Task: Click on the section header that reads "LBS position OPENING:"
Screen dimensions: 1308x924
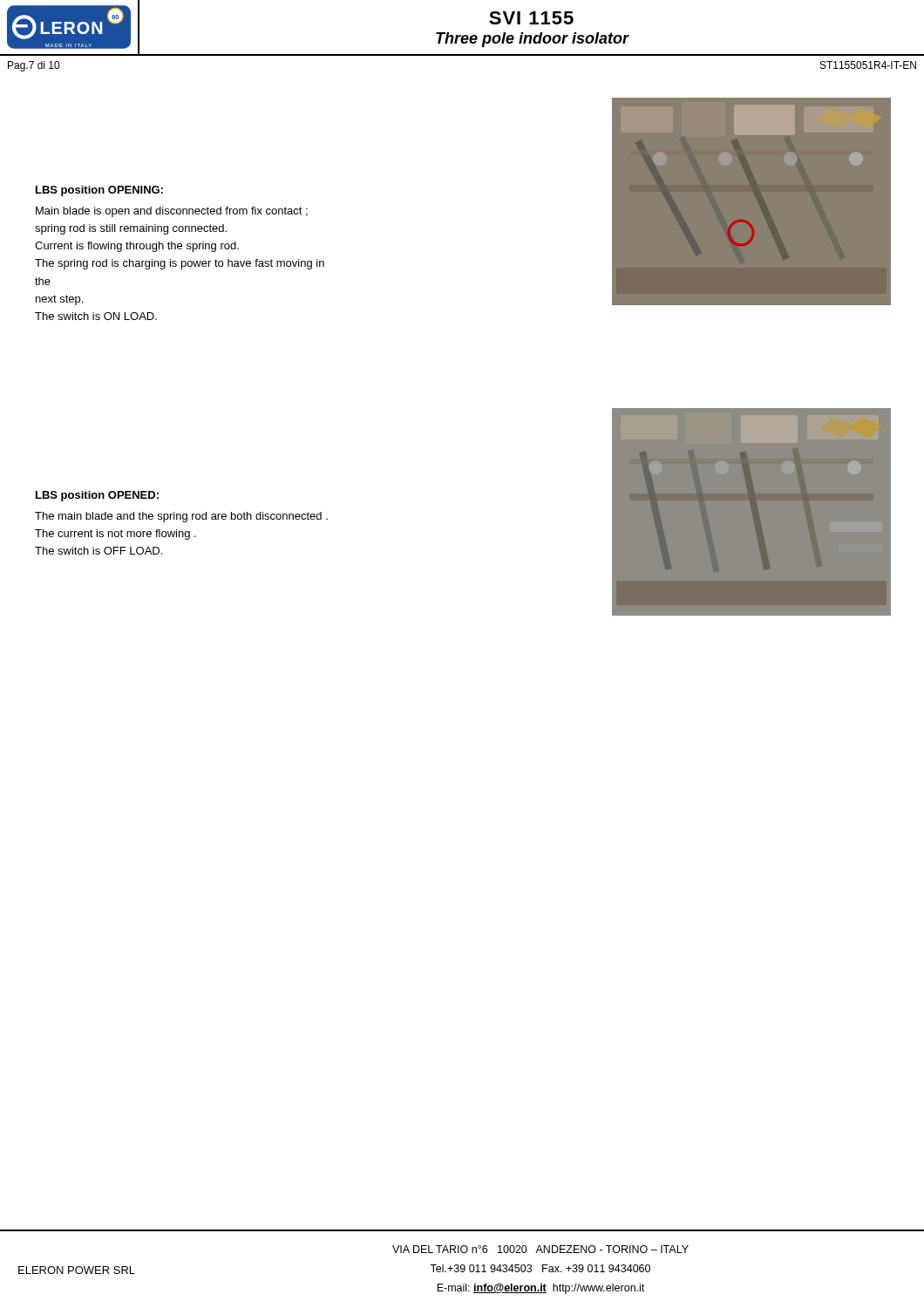Action: [99, 191]
